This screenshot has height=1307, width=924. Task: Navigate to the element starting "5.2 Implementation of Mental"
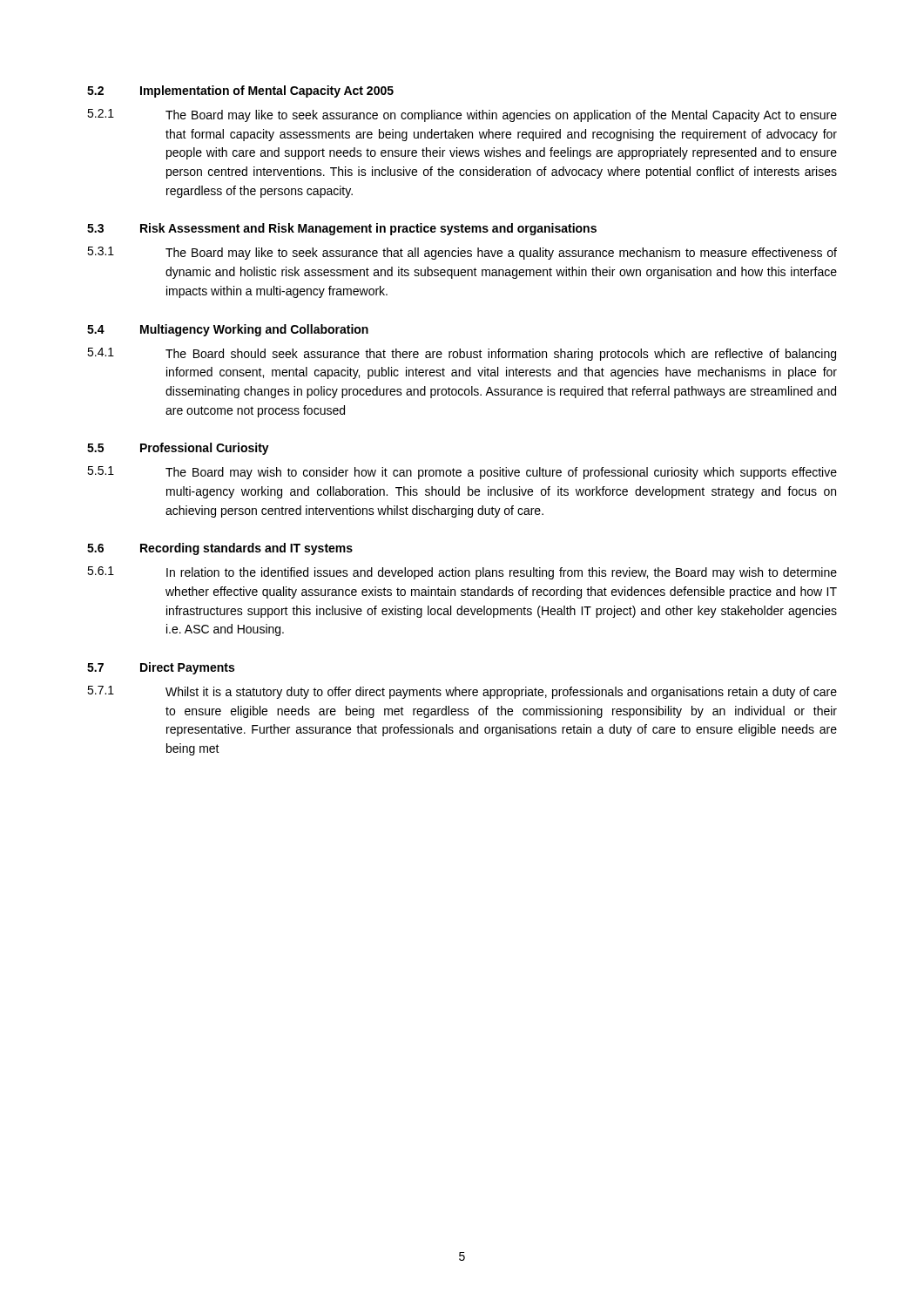(240, 91)
